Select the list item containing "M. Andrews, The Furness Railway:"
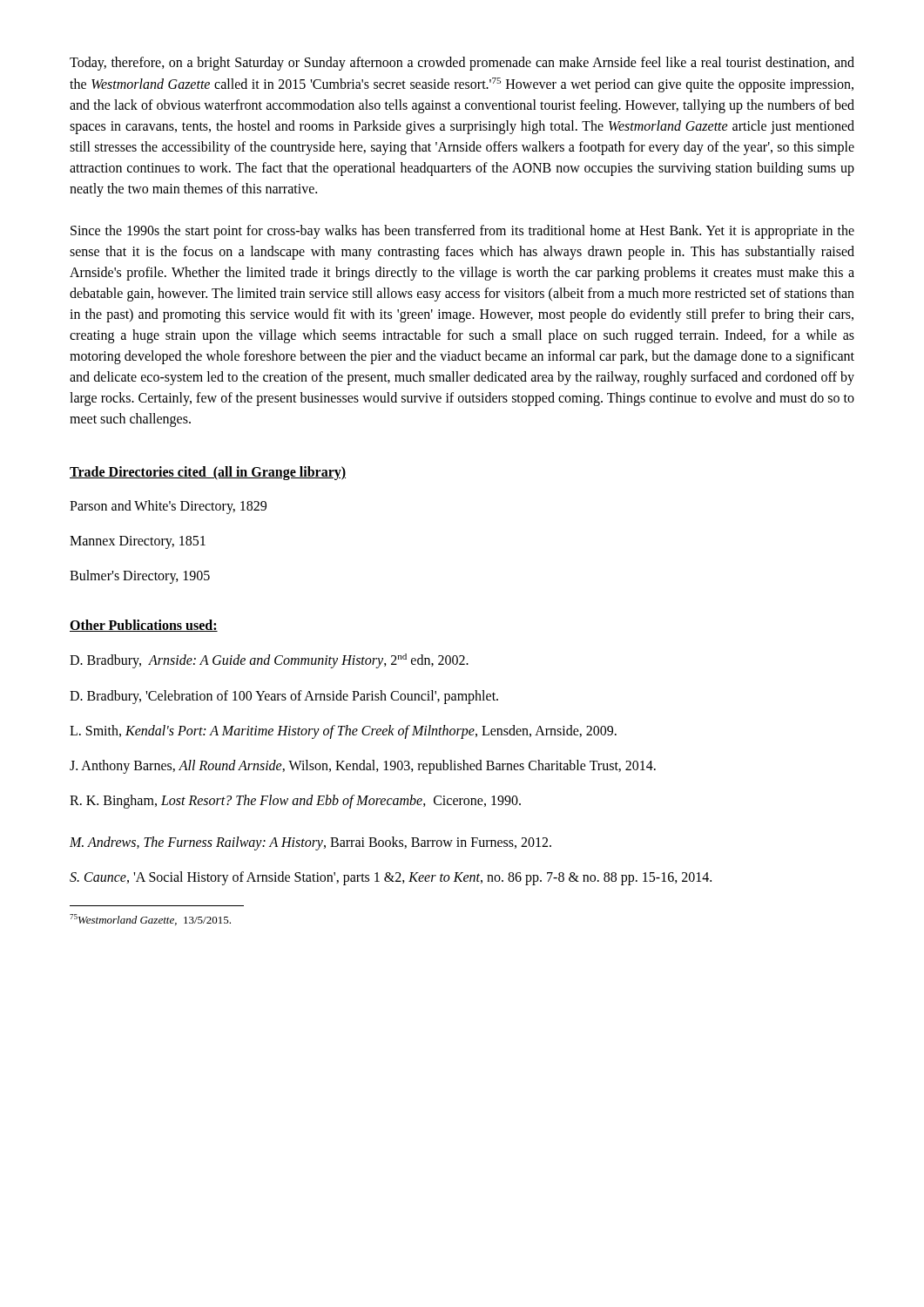The width and height of the screenshot is (924, 1307). (311, 842)
